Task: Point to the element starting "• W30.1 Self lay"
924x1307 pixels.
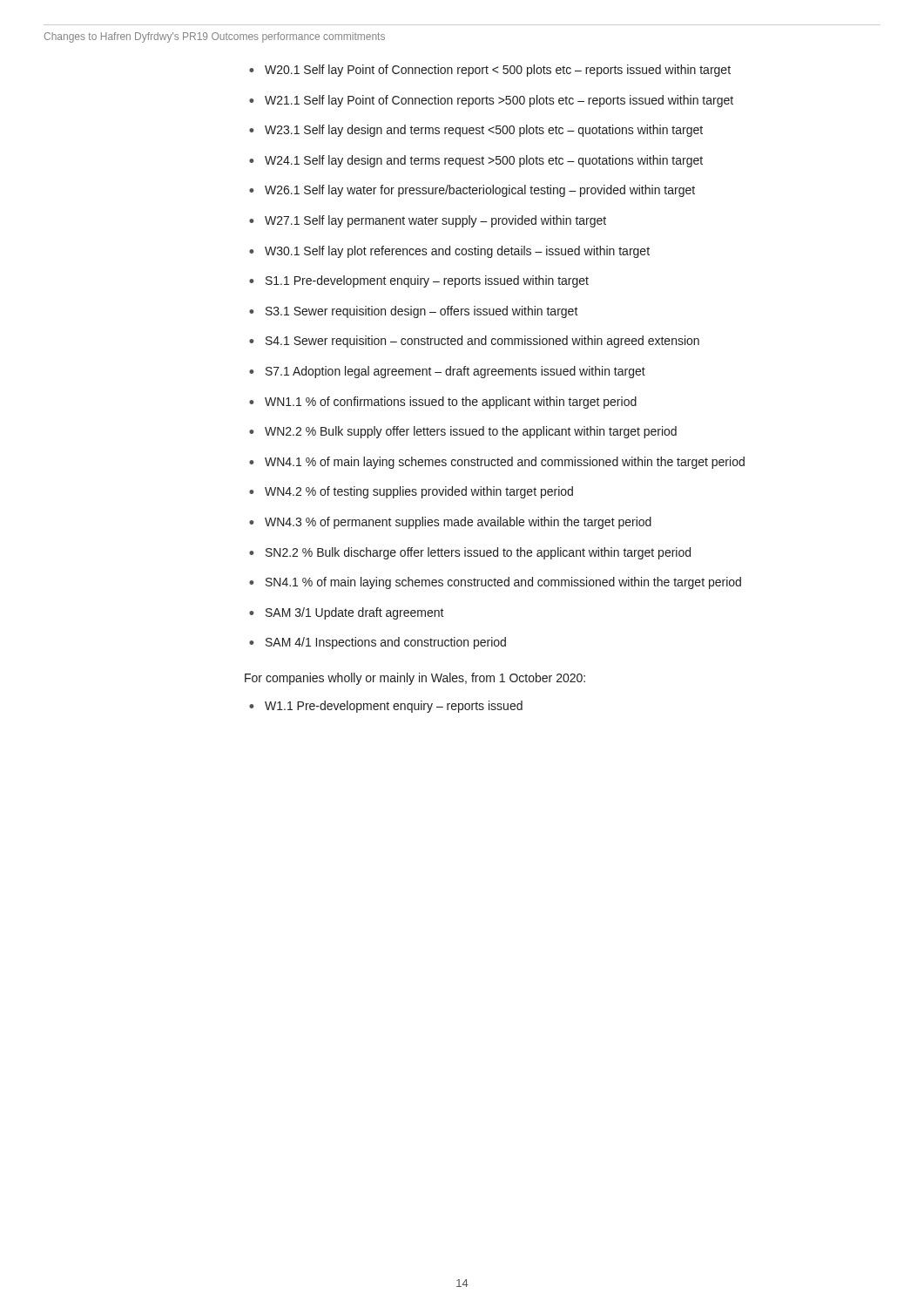Action: click(562, 252)
